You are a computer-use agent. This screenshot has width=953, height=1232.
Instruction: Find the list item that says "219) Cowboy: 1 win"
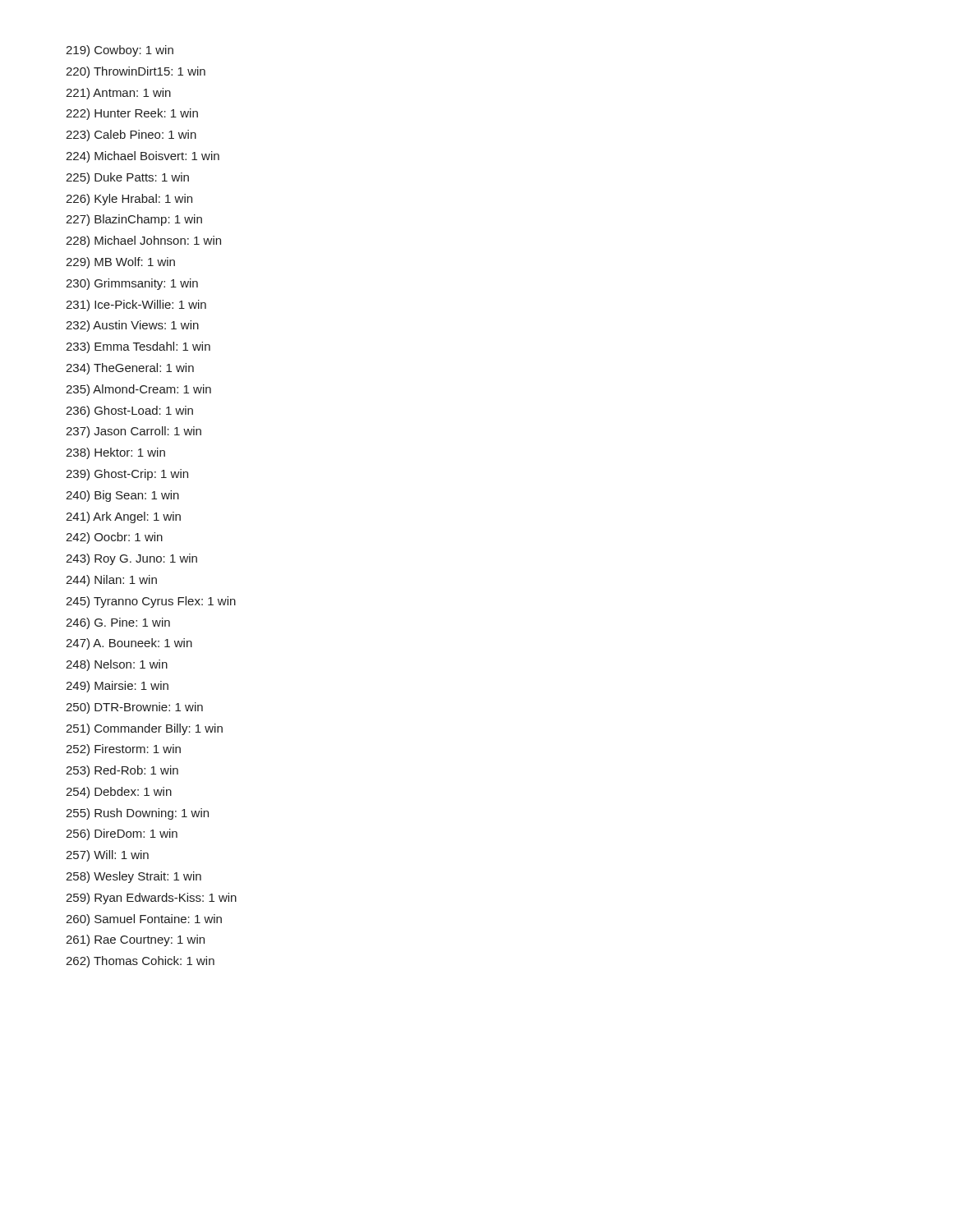pos(120,50)
